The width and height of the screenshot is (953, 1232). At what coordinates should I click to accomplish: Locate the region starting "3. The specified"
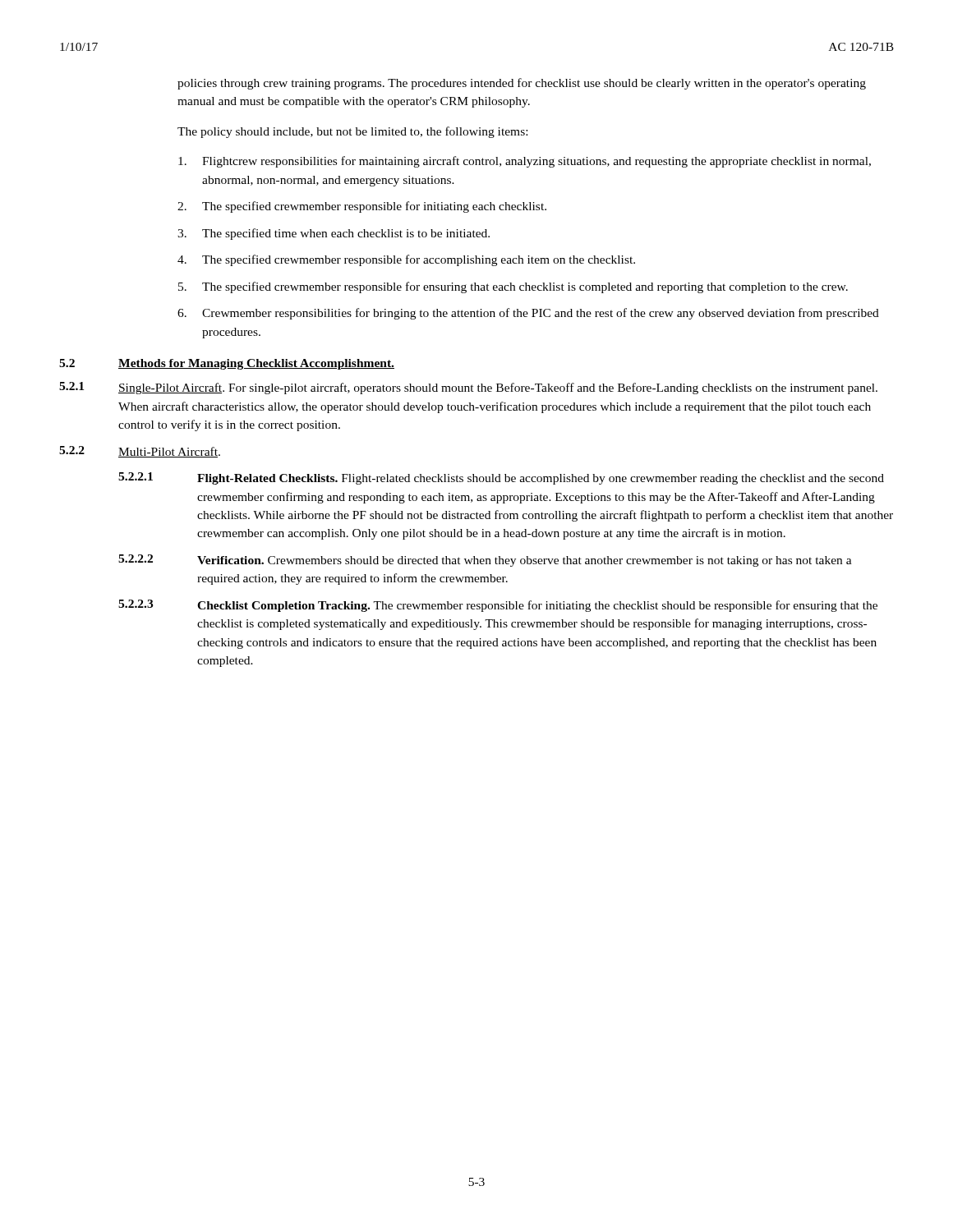[x=334, y=234]
